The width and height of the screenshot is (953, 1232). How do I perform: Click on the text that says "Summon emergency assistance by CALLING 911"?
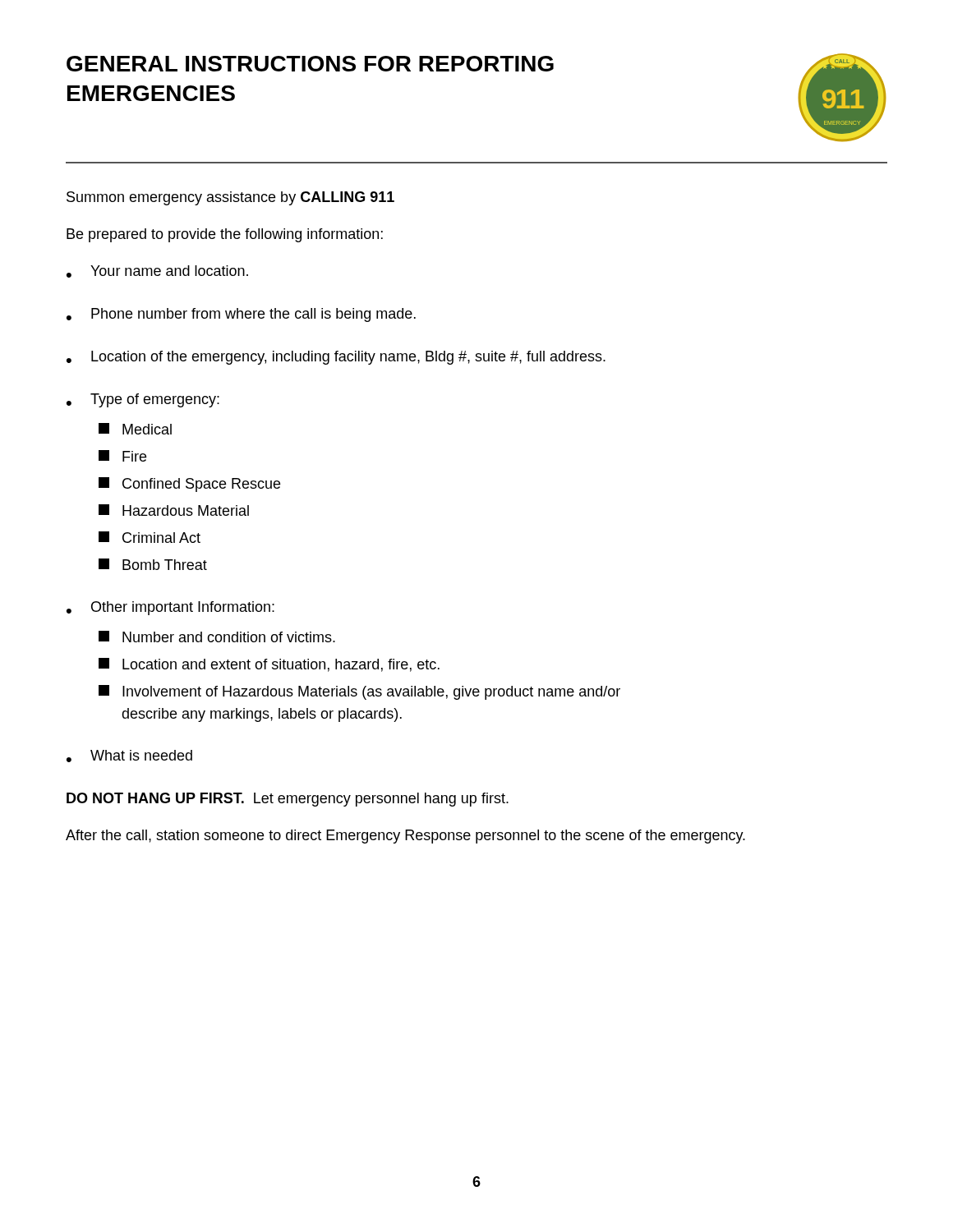[230, 197]
